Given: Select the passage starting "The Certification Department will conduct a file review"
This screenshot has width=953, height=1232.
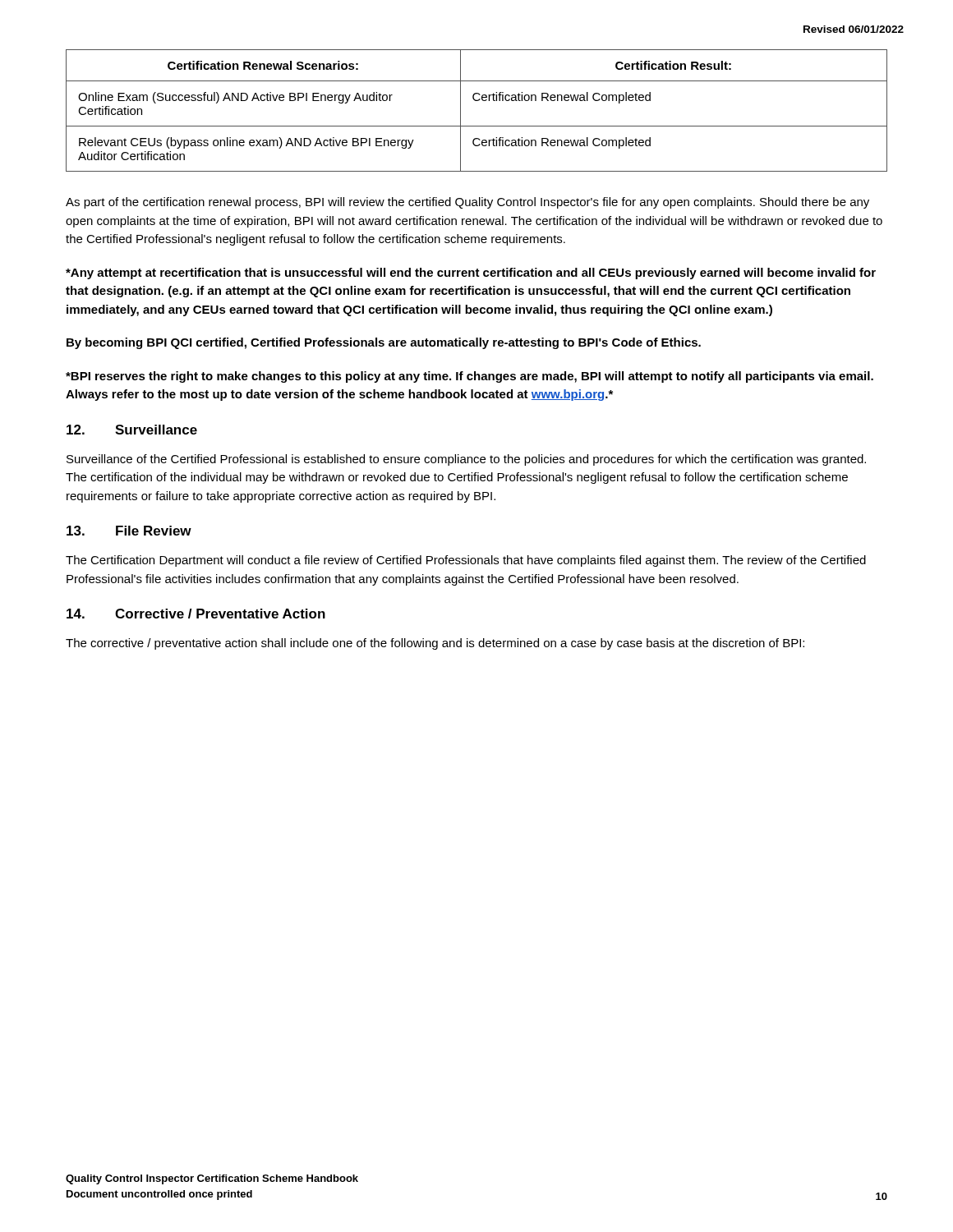Looking at the screenshot, I should pyautogui.click(x=466, y=569).
